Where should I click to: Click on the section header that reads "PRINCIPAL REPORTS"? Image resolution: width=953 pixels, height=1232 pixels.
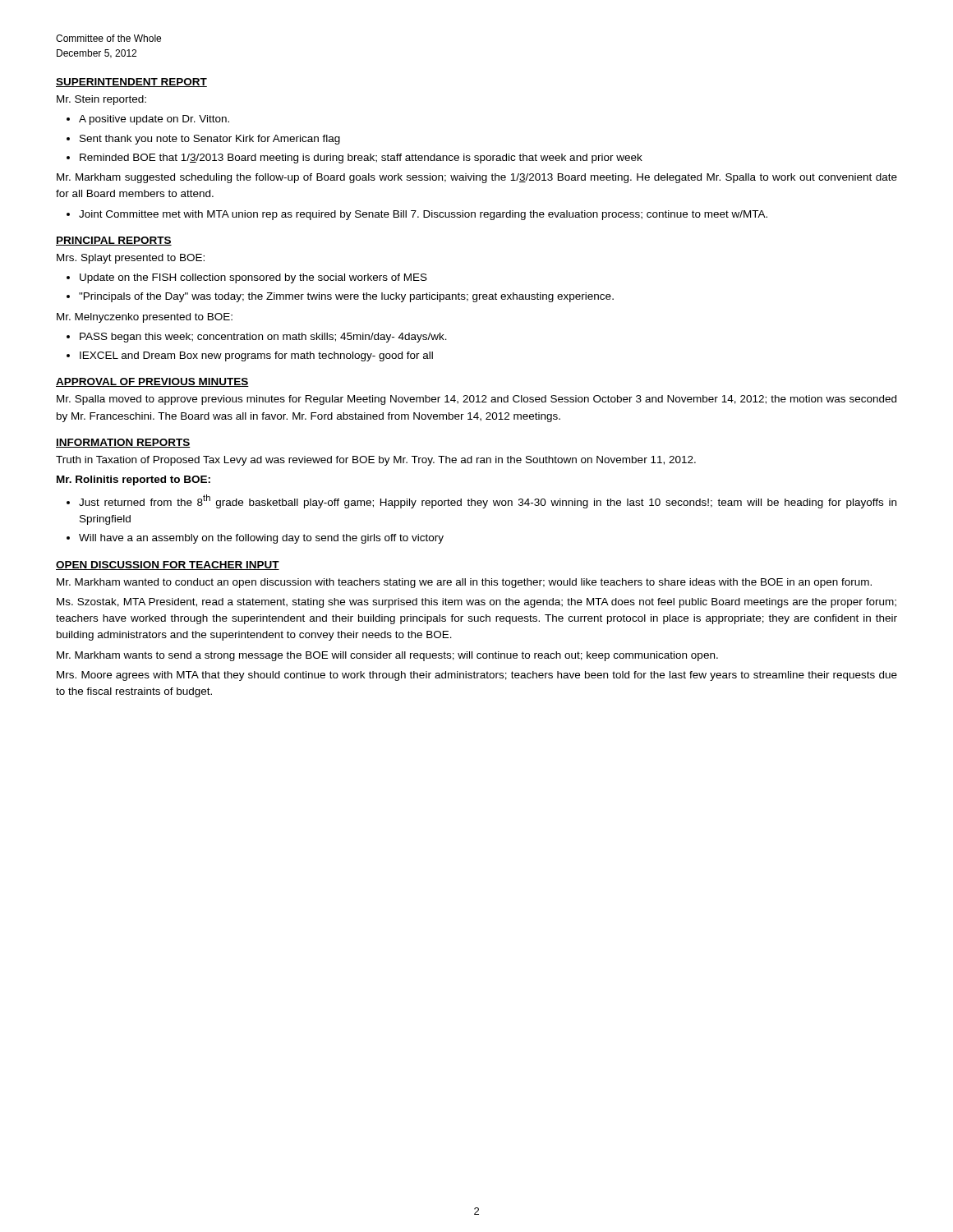pos(114,240)
